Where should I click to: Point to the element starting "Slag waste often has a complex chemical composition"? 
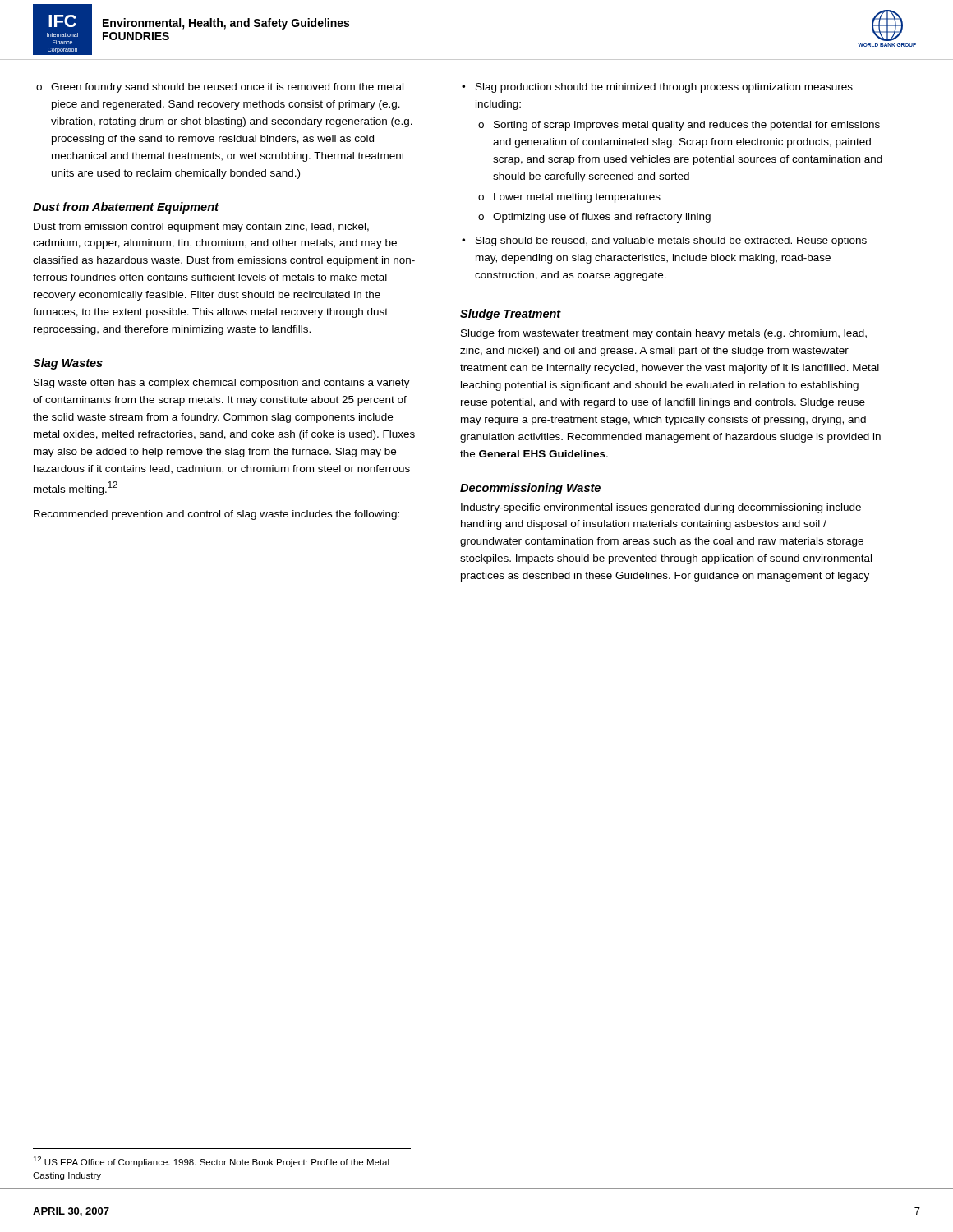coord(226,436)
